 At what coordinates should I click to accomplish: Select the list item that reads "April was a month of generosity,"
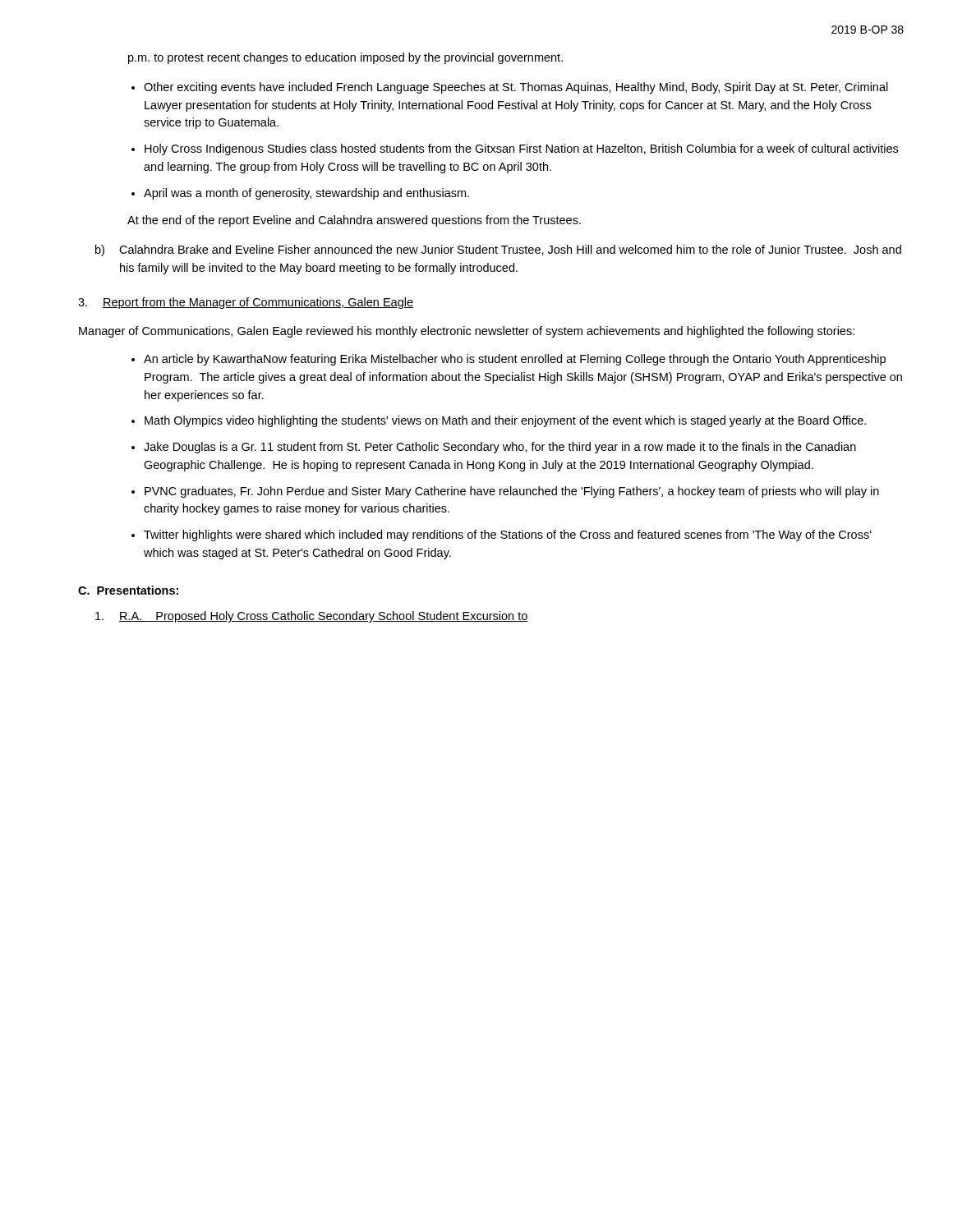point(300,194)
